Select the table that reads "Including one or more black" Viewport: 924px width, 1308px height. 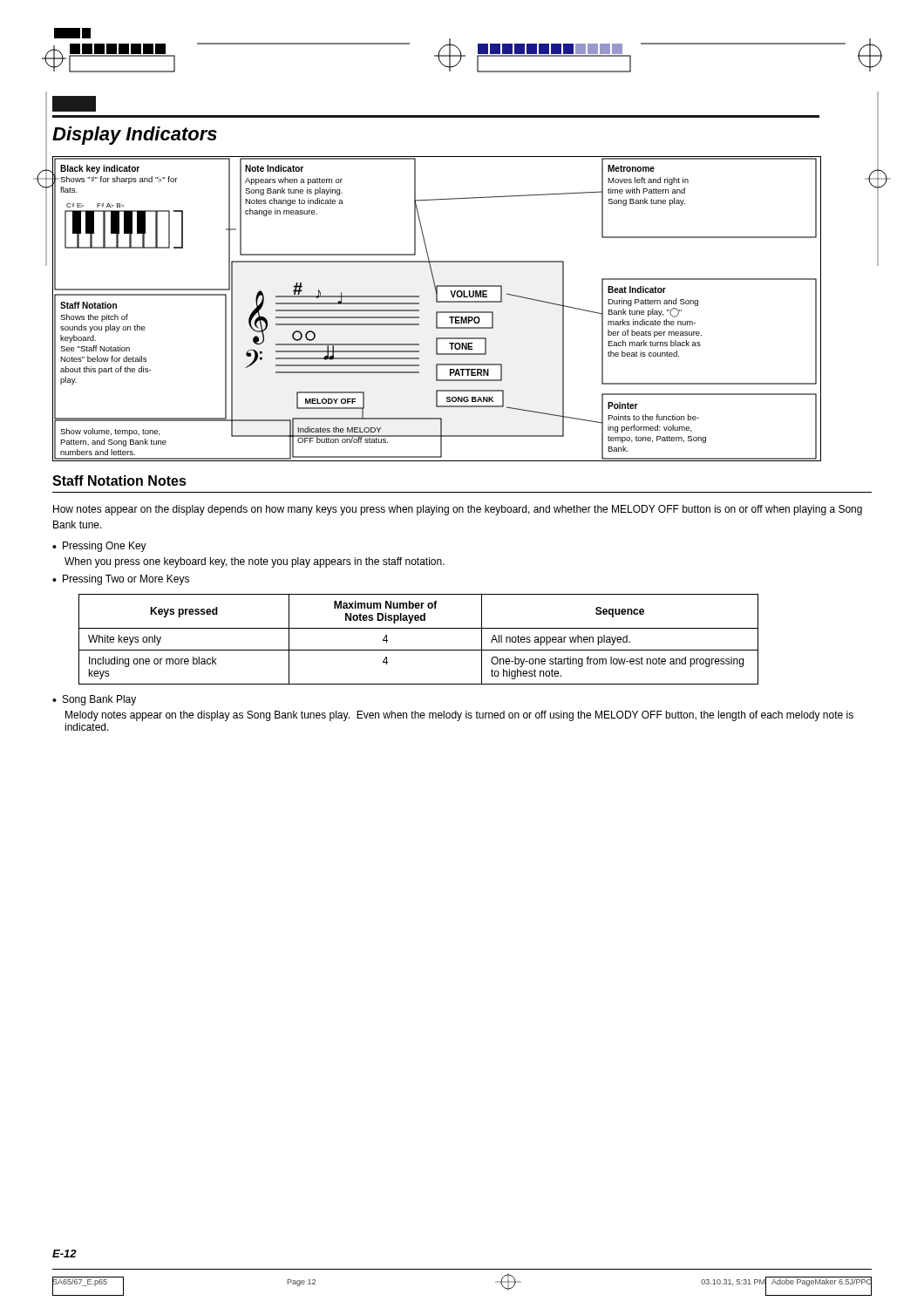pos(462,639)
